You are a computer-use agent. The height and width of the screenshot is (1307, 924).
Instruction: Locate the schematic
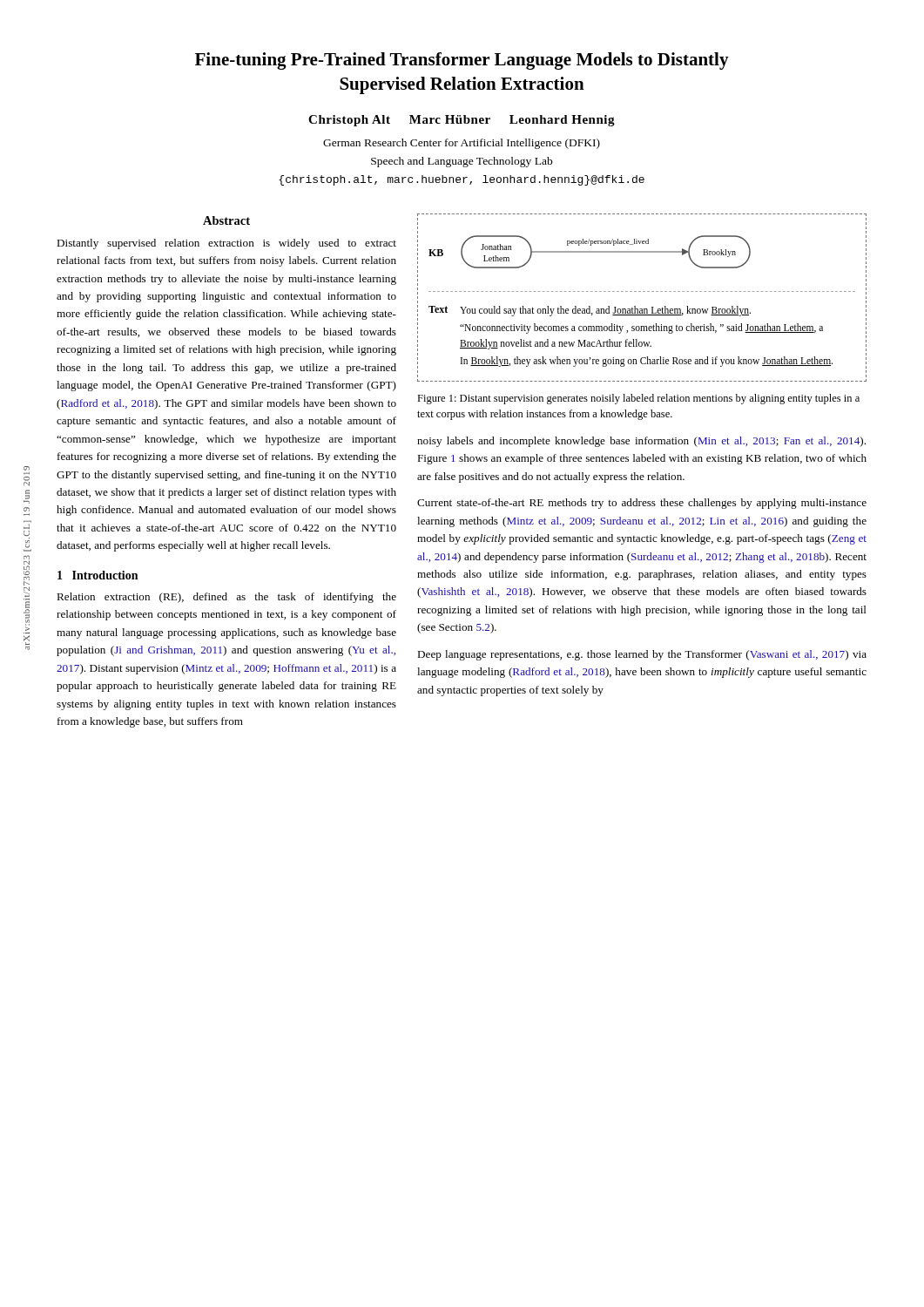click(642, 297)
